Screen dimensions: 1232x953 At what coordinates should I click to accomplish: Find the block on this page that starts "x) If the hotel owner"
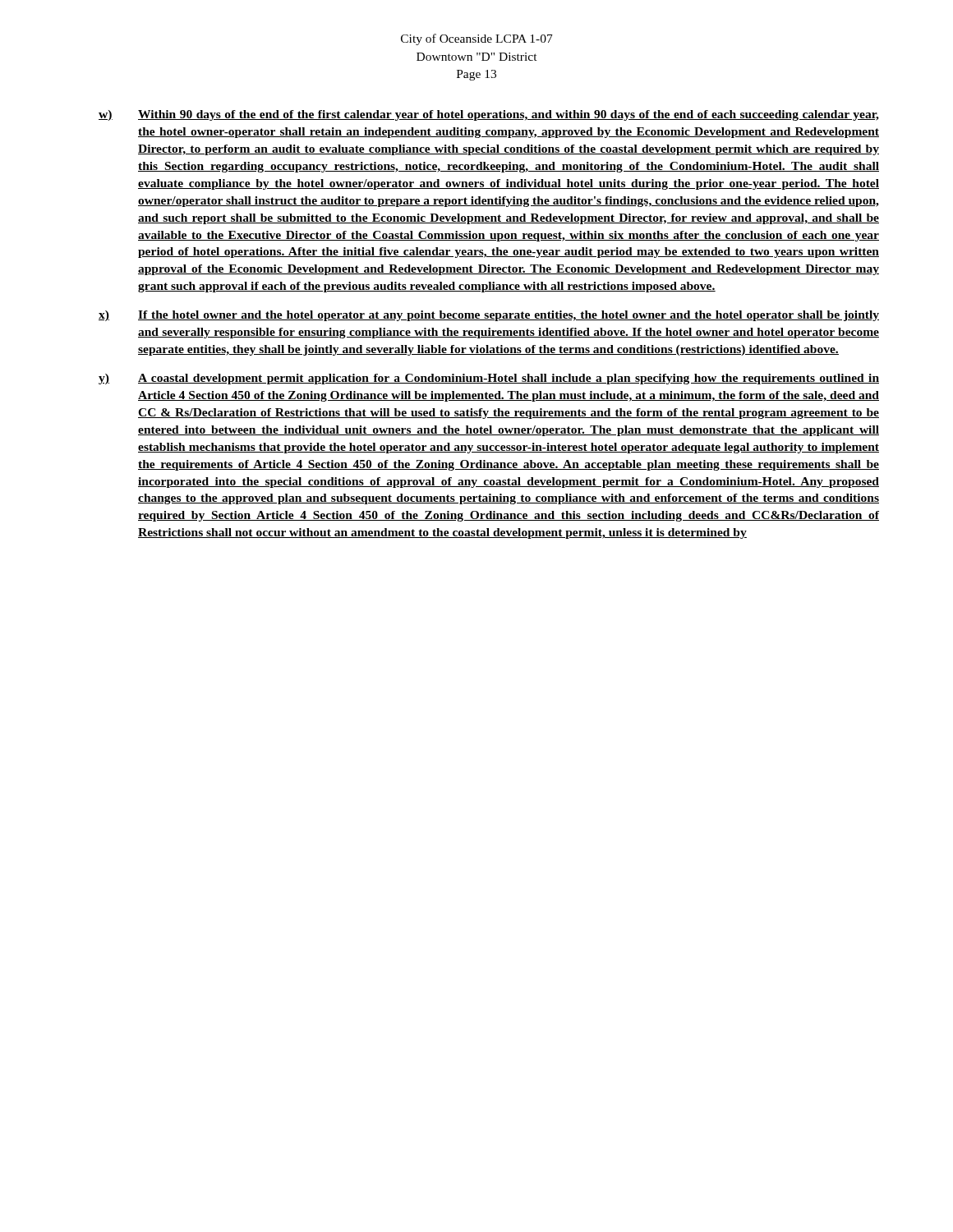pos(489,332)
